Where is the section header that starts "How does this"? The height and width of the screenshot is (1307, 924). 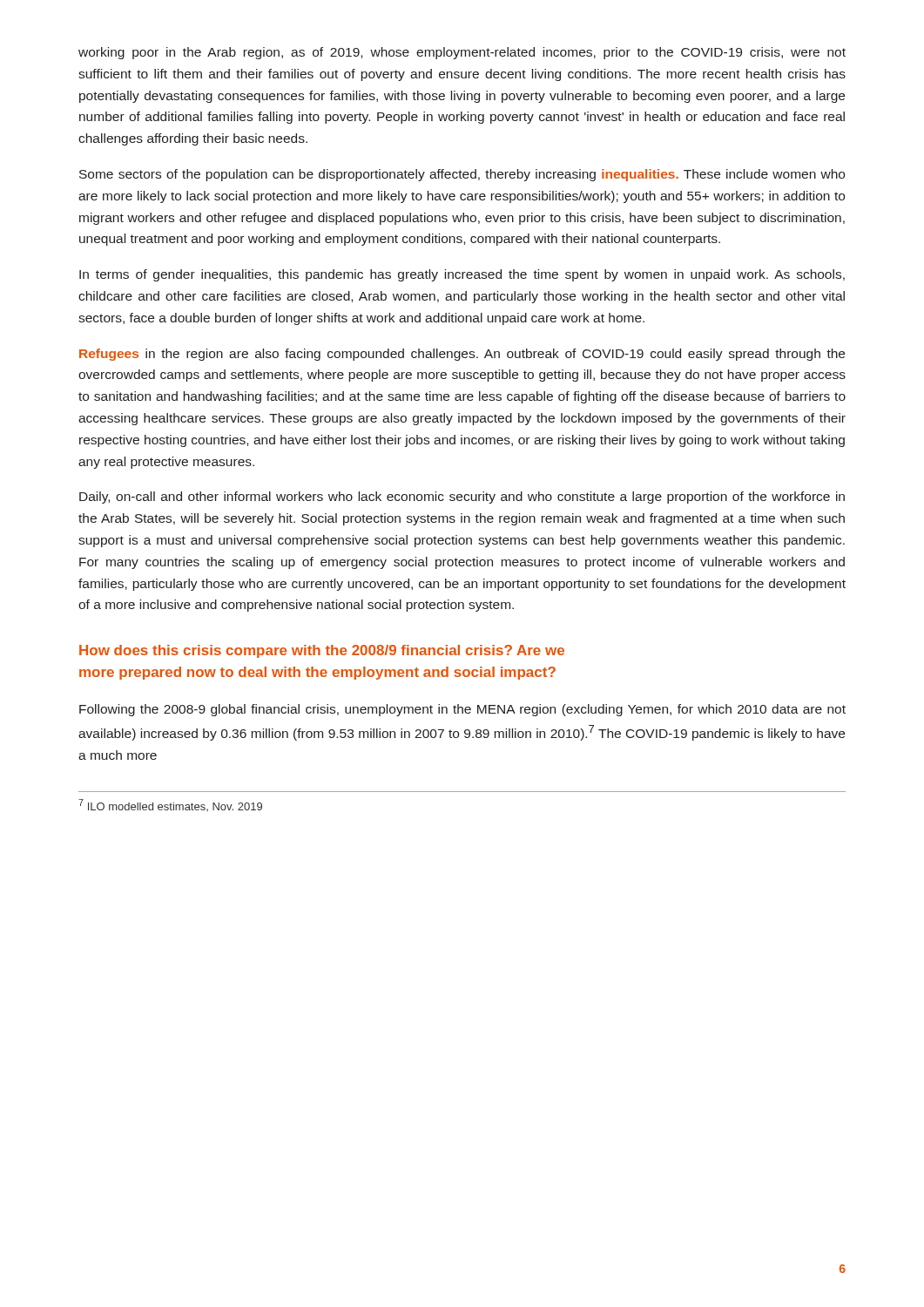tap(462, 662)
